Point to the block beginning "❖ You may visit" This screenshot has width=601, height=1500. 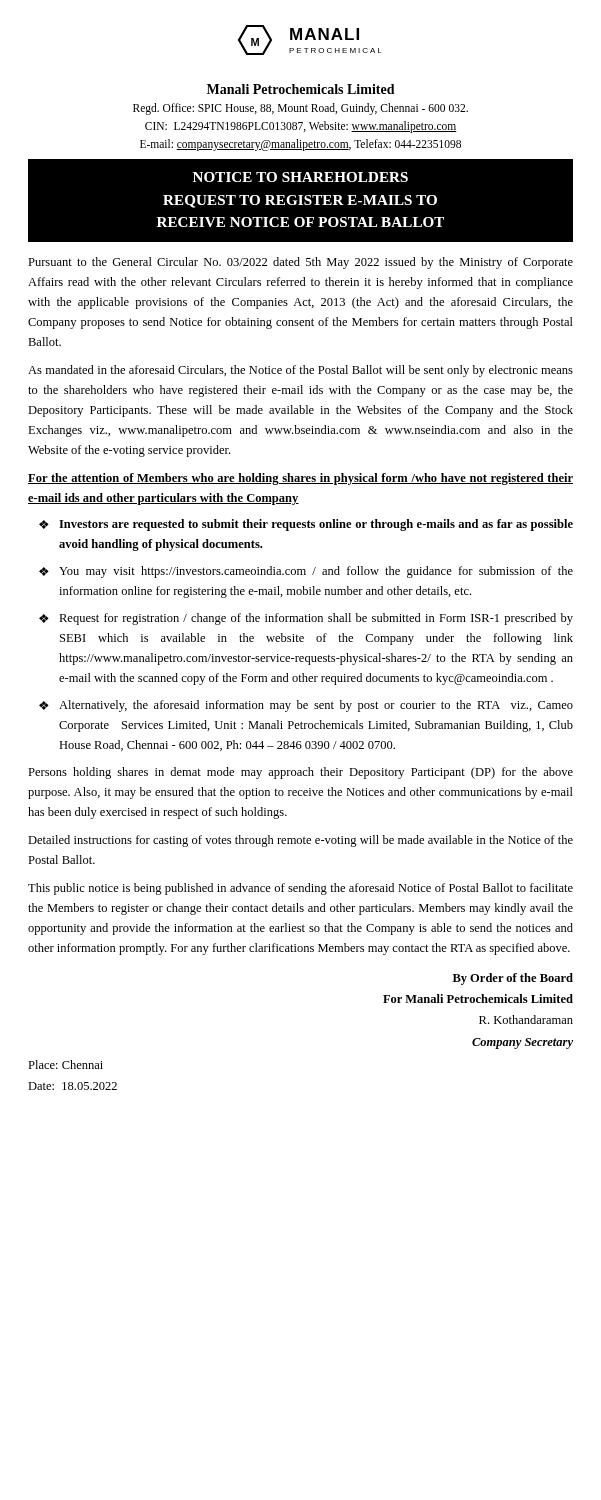[305, 581]
